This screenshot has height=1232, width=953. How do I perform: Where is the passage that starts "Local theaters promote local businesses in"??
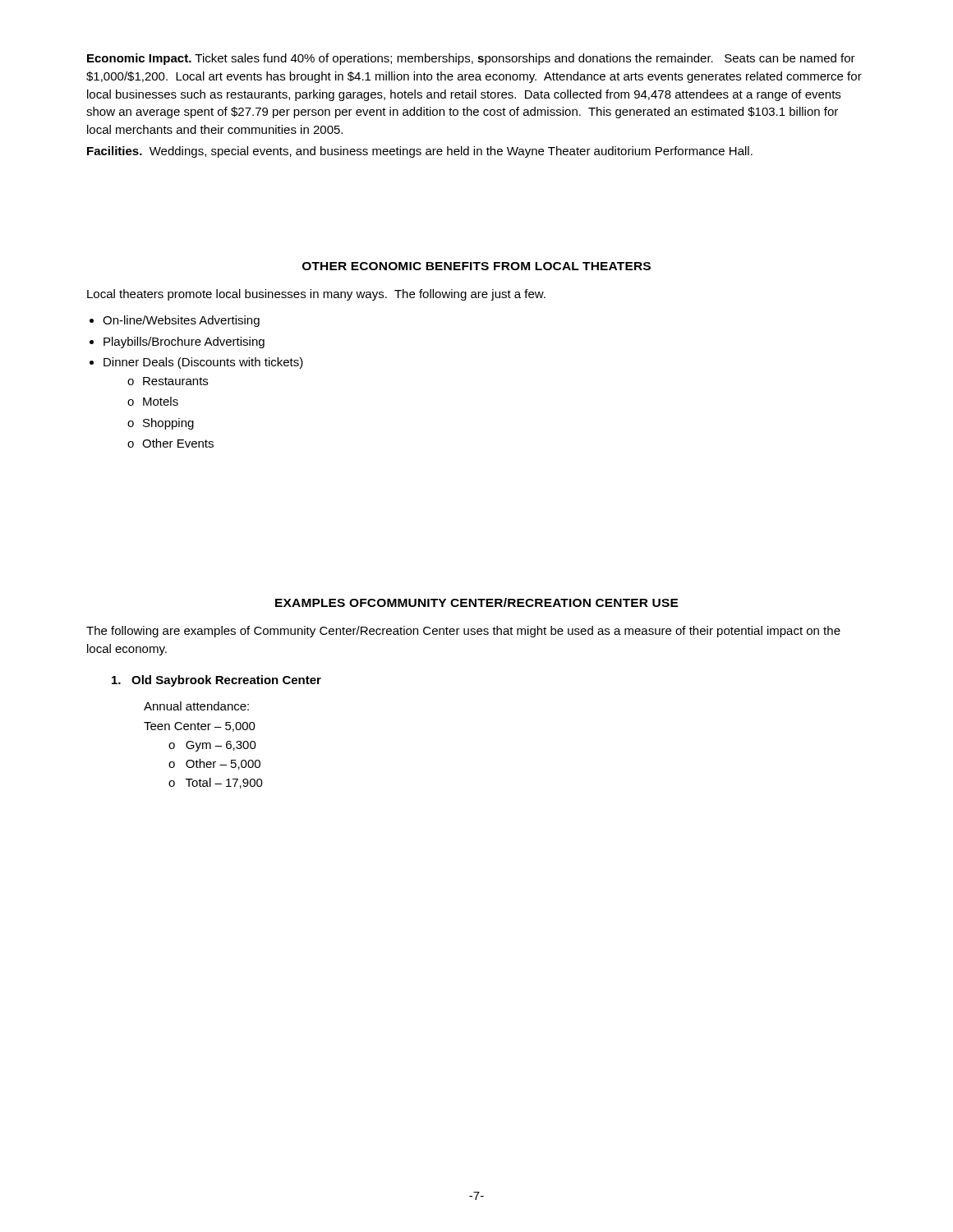point(316,293)
